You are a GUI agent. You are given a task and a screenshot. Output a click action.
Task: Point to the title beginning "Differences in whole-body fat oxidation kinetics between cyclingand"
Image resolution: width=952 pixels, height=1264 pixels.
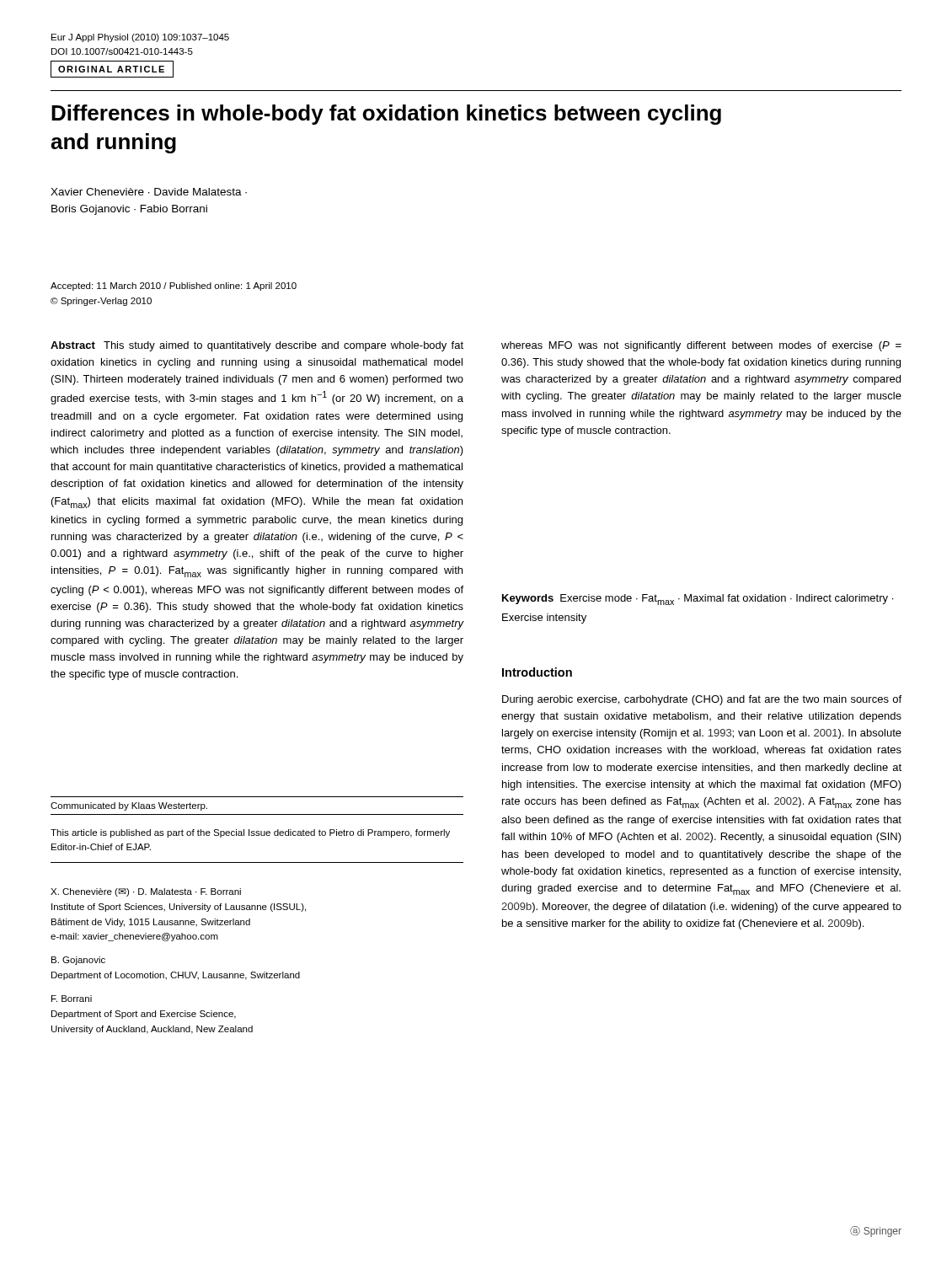click(476, 128)
